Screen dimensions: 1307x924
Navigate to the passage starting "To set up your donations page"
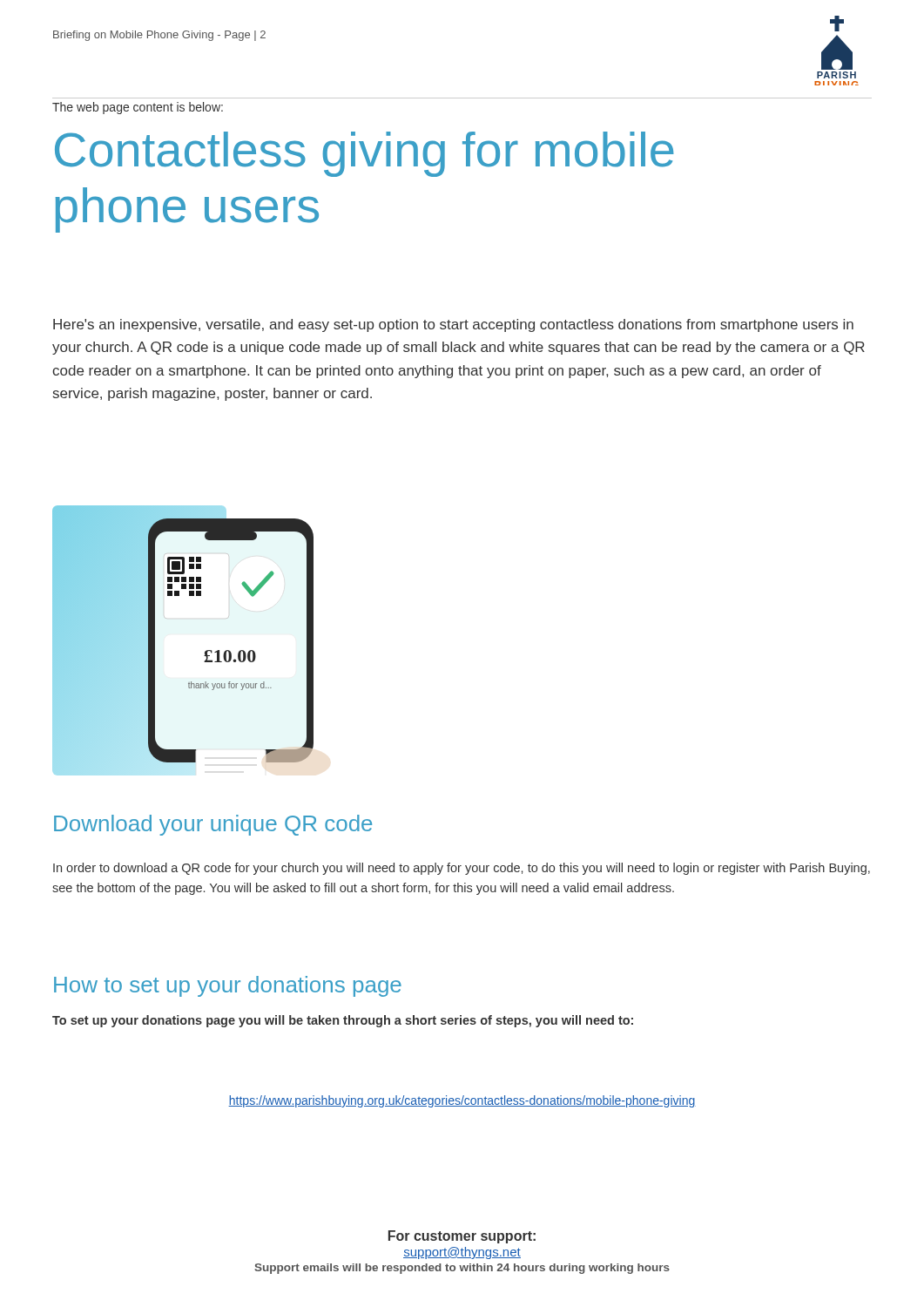343,1020
